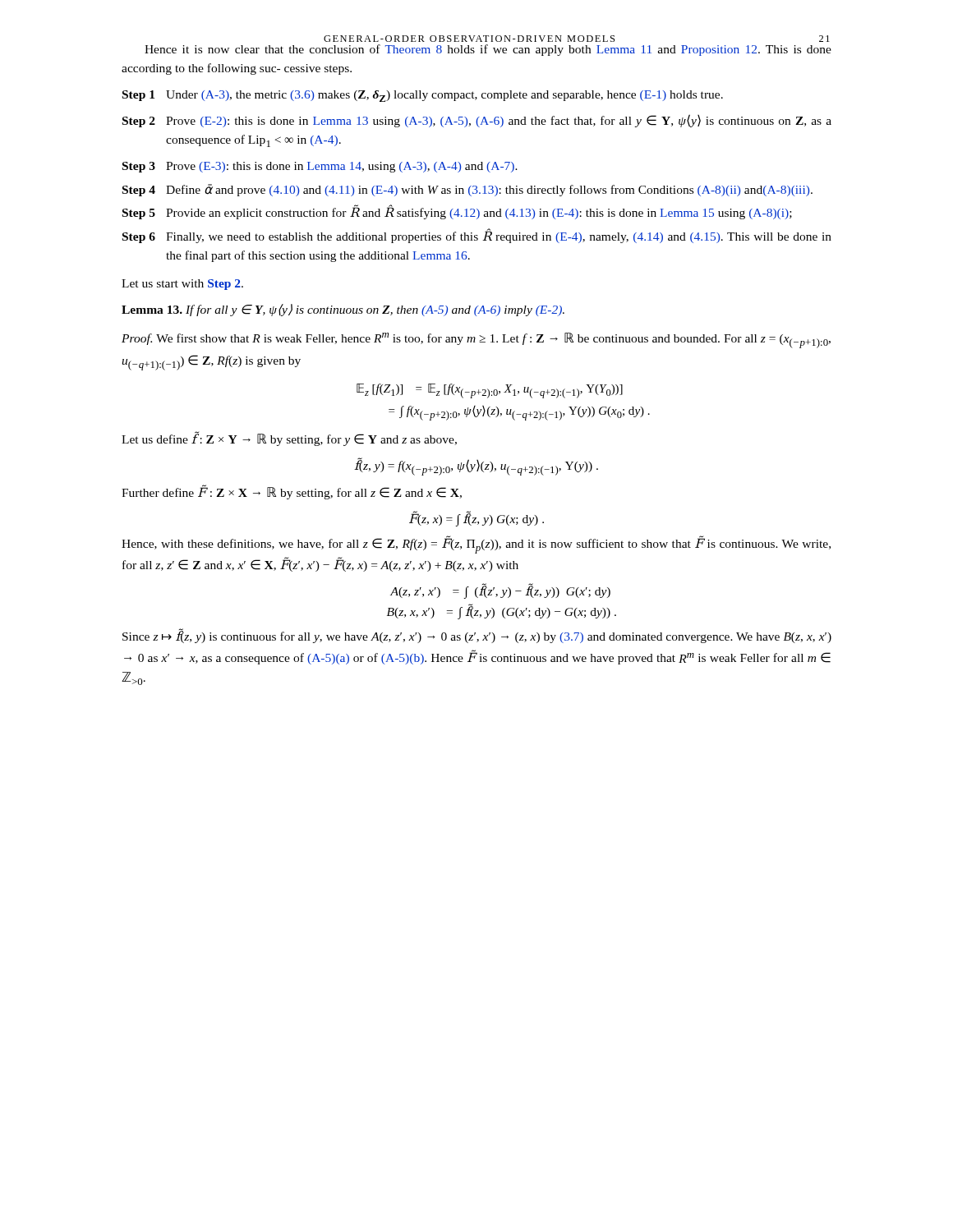Viewport: 953px width, 1232px height.
Task: Click on the list item with the text "Step 1 Under"
Action: coord(476,95)
